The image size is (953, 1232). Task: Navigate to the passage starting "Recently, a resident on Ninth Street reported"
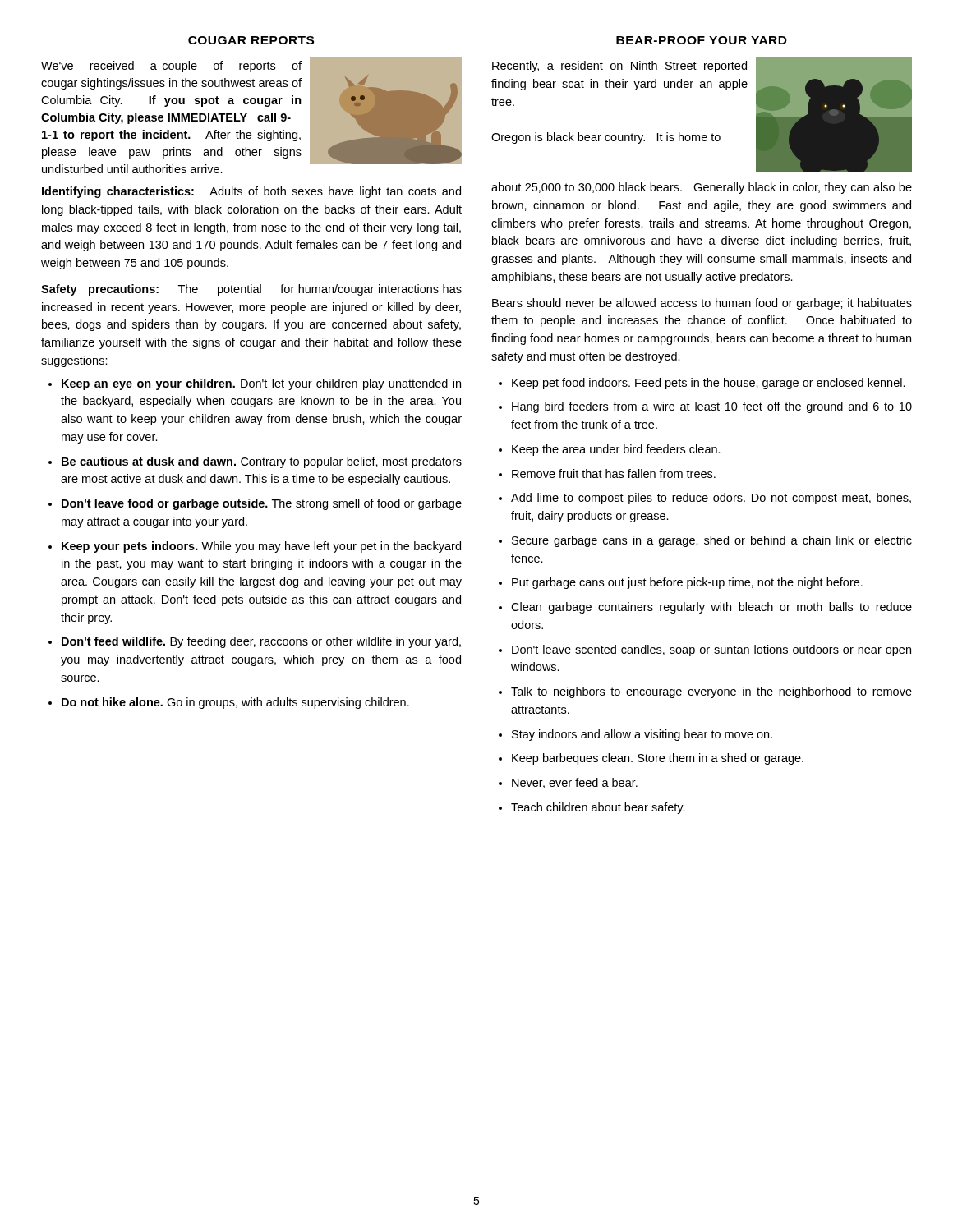619,67
